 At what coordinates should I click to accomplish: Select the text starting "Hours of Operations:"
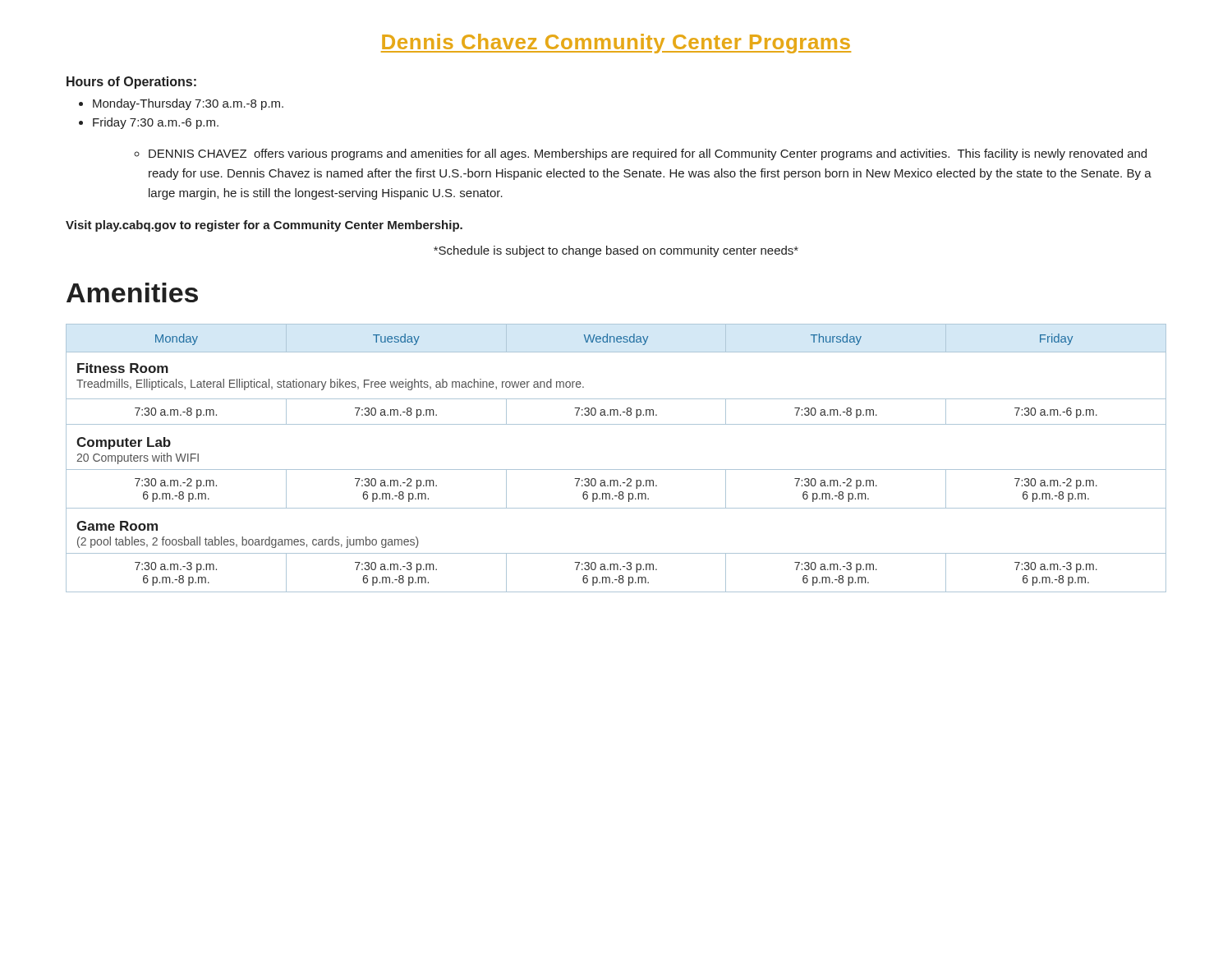tap(131, 82)
